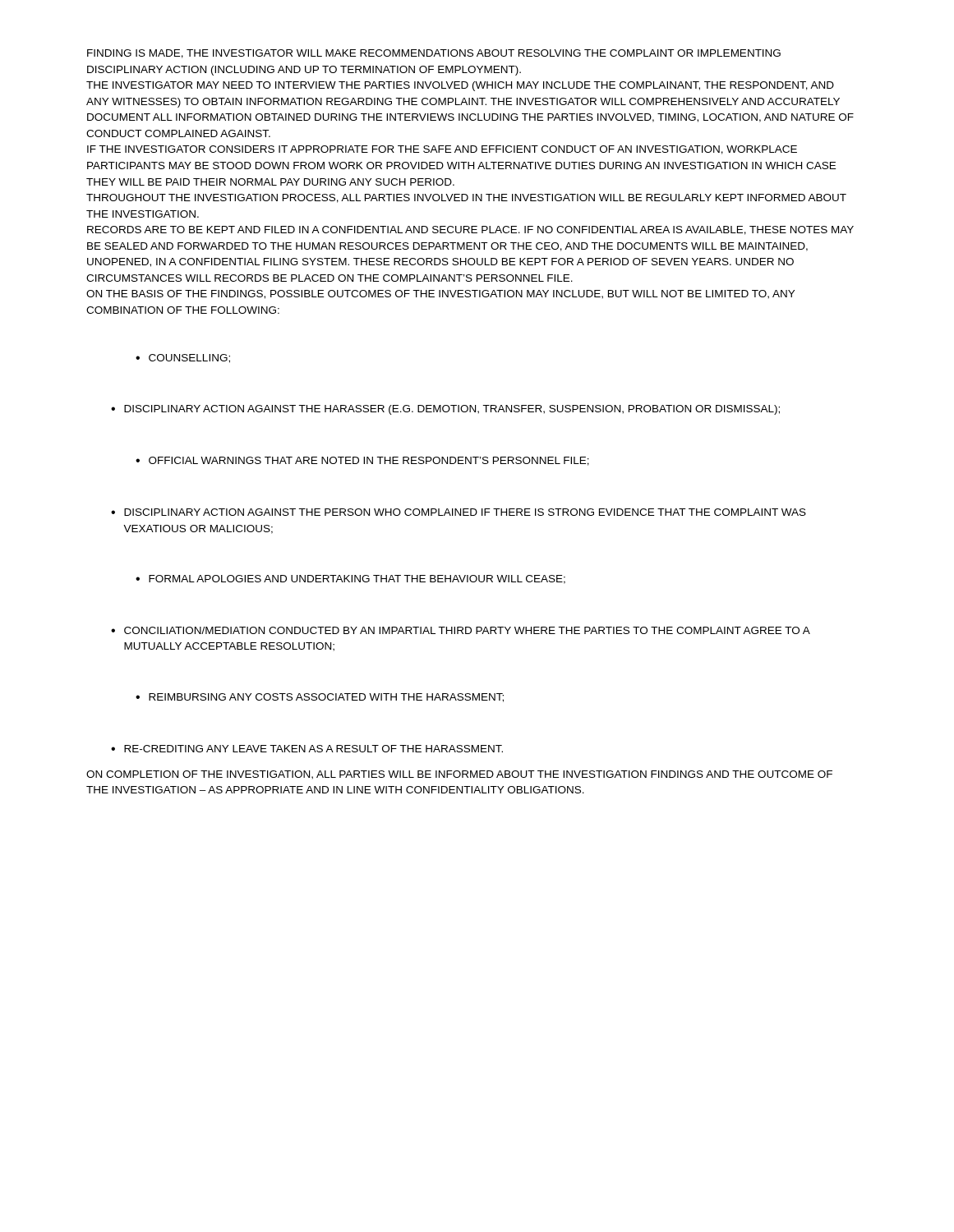Find the block on this page that starts "ON COMPLETION OF THE INVESTIGATION, ALL PARTIES"
The width and height of the screenshot is (954, 1232).
pos(459,782)
